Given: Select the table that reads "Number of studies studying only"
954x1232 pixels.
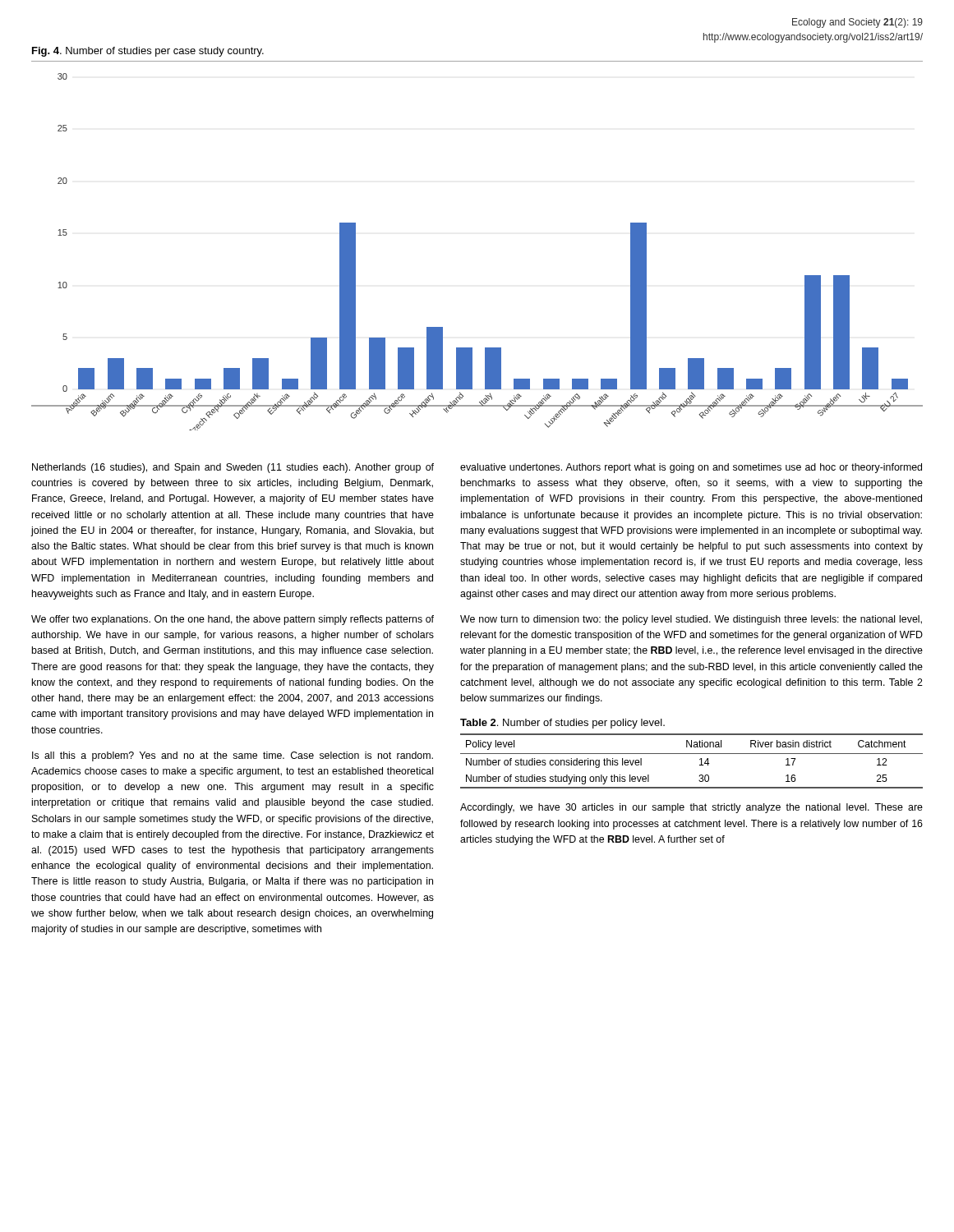Looking at the screenshot, I should [x=691, y=761].
